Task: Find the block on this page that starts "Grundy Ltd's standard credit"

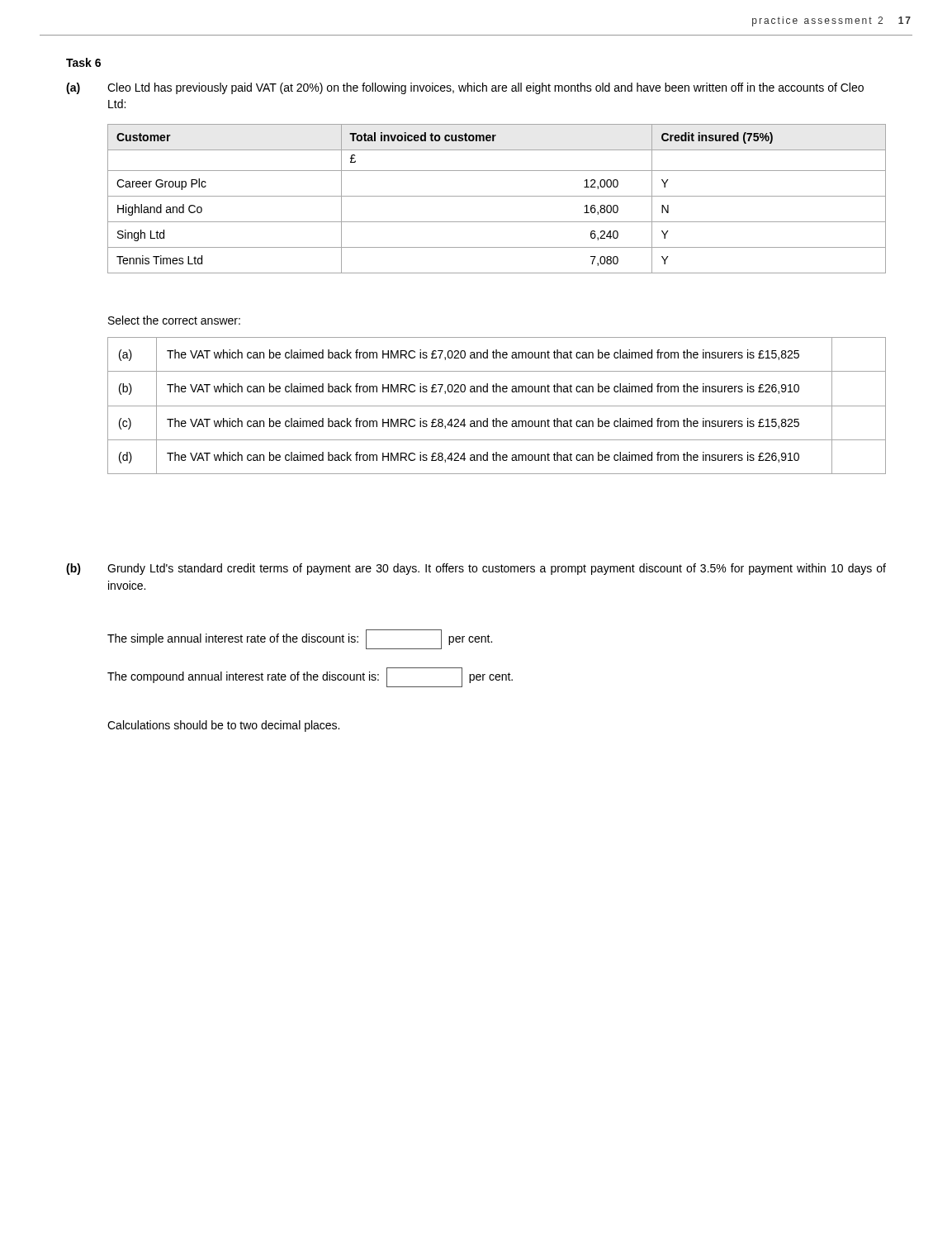Action: tap(497, 577)
